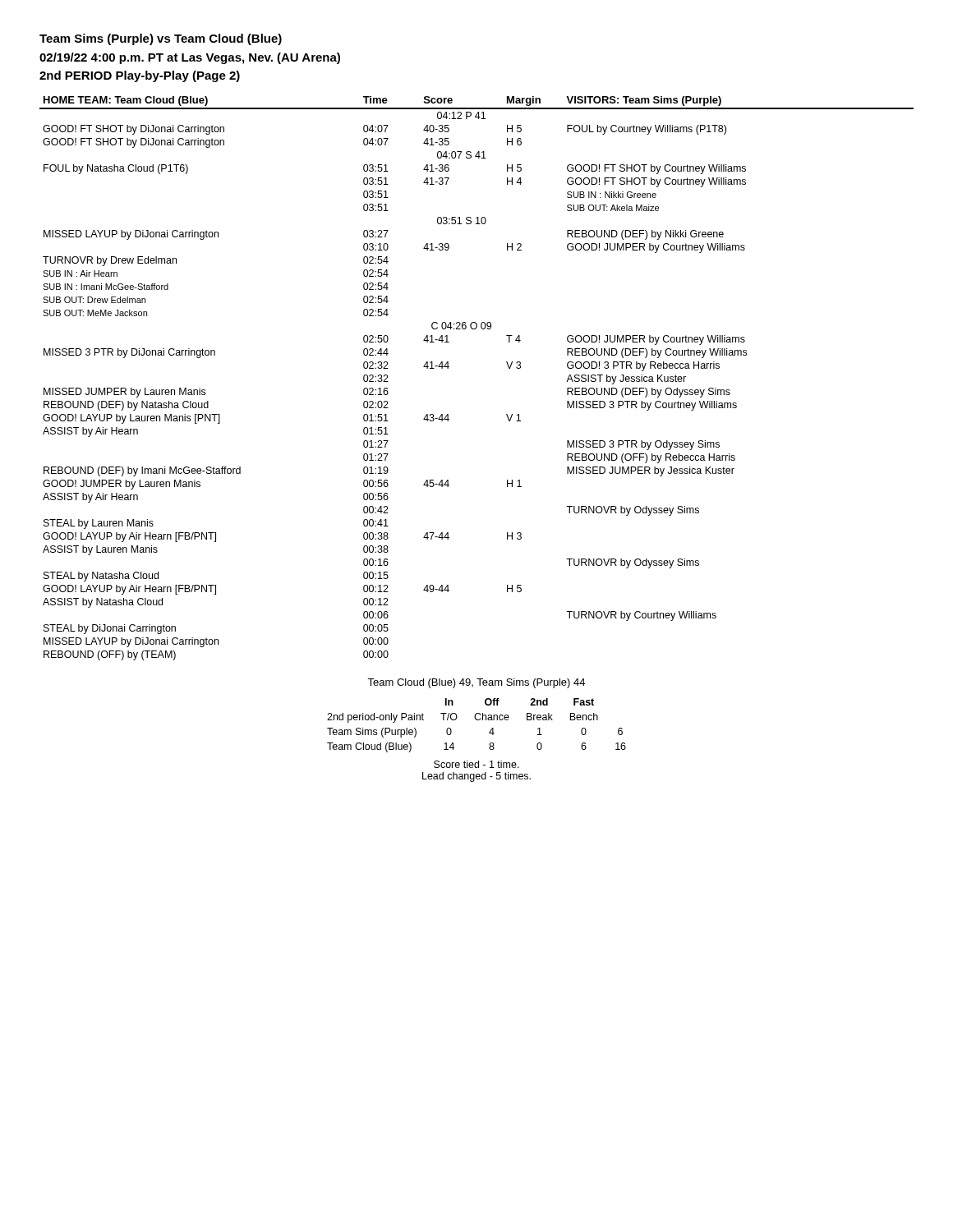Find the text block starting "Team Cloud (Blue) 49, Team Sims (Purple) 44"
The width and height of the screenshot is (953, 1232).
pos(476,682)
